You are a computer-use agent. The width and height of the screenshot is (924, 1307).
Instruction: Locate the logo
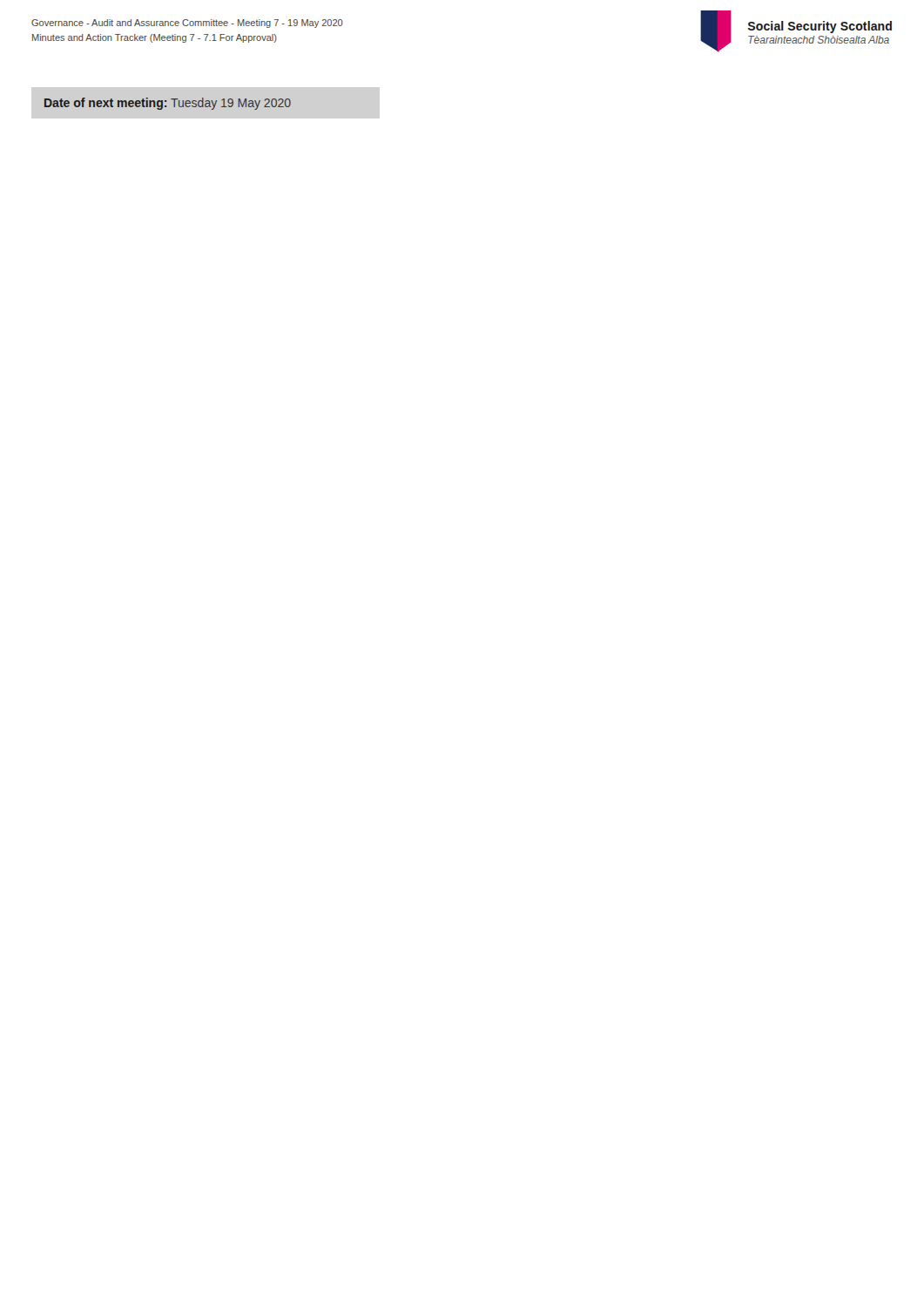793,33
